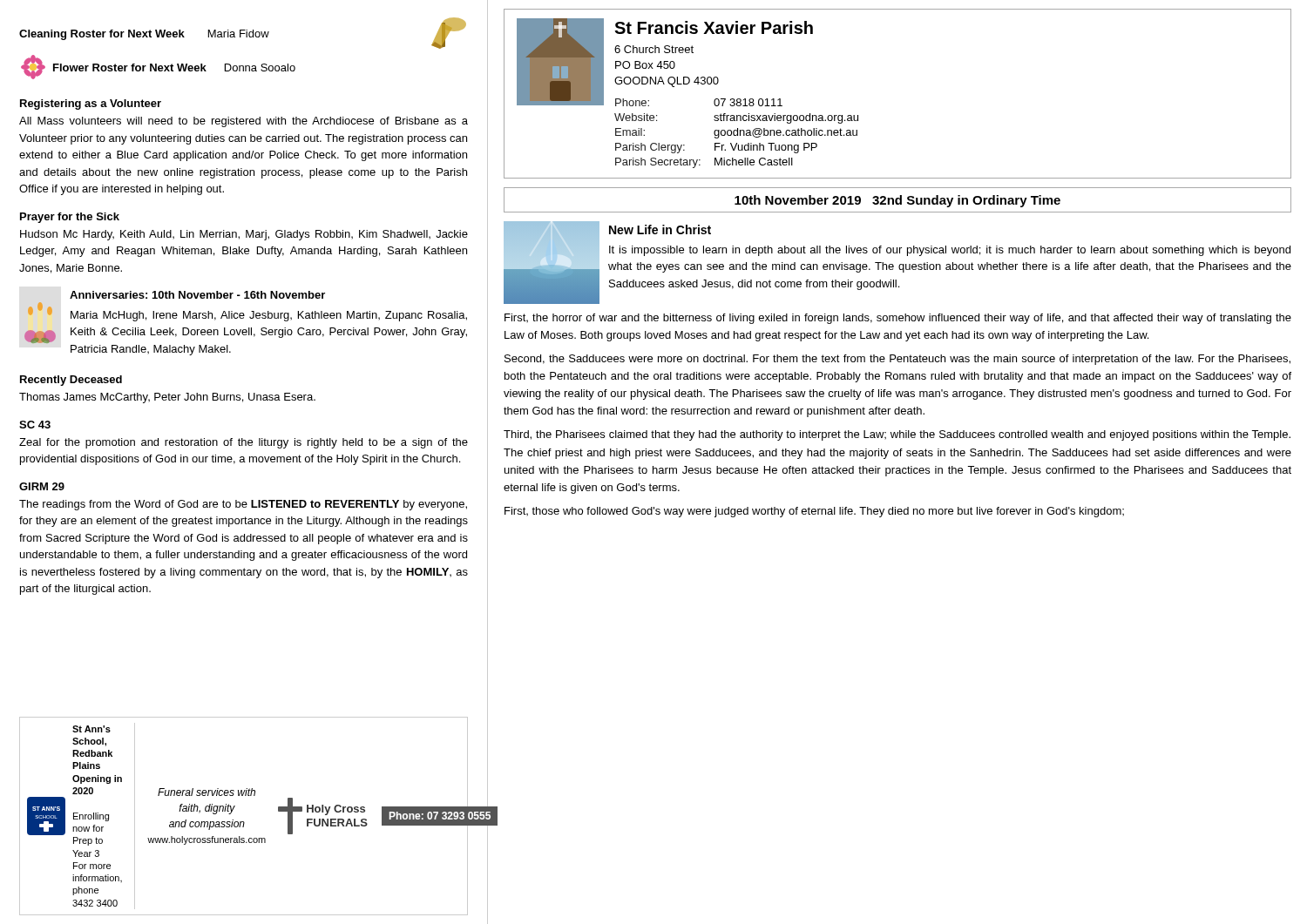Screen dimensions: 924x1307
Task: Select the passage starting "SC 43"
Action: 35,424
